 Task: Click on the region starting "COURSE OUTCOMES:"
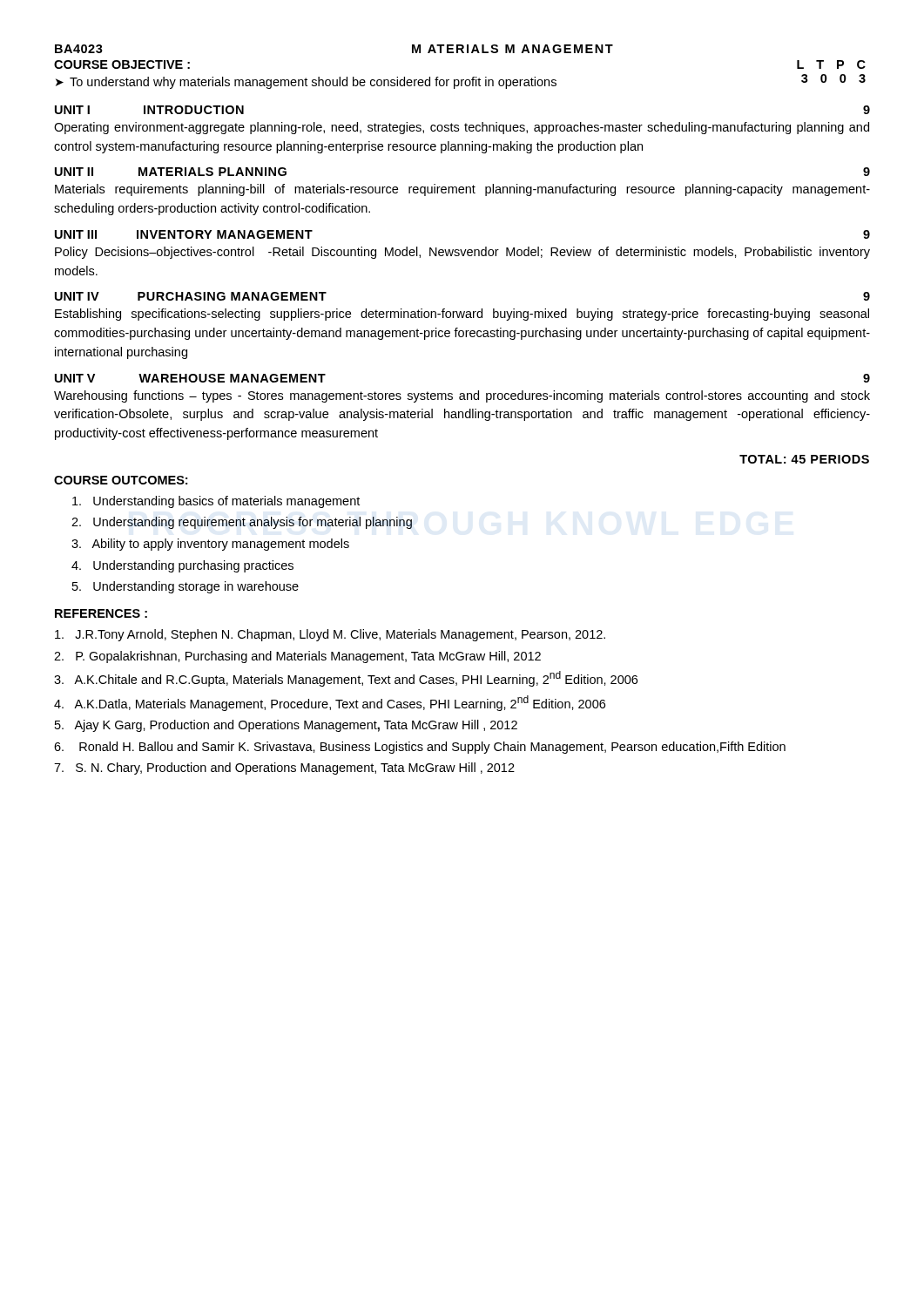[x=121, y=480]
